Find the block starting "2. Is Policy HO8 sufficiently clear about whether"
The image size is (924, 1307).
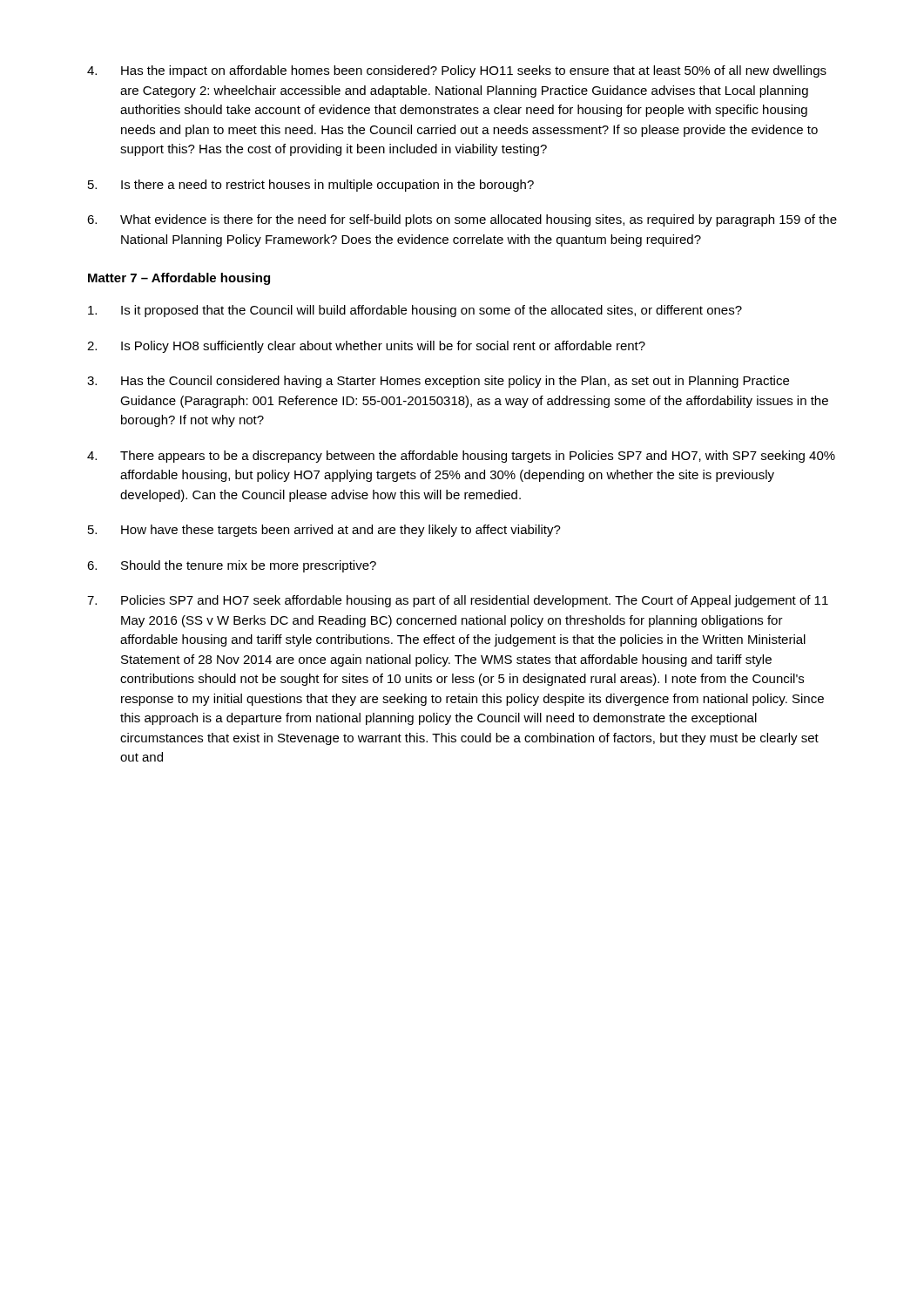pos(462,346)
